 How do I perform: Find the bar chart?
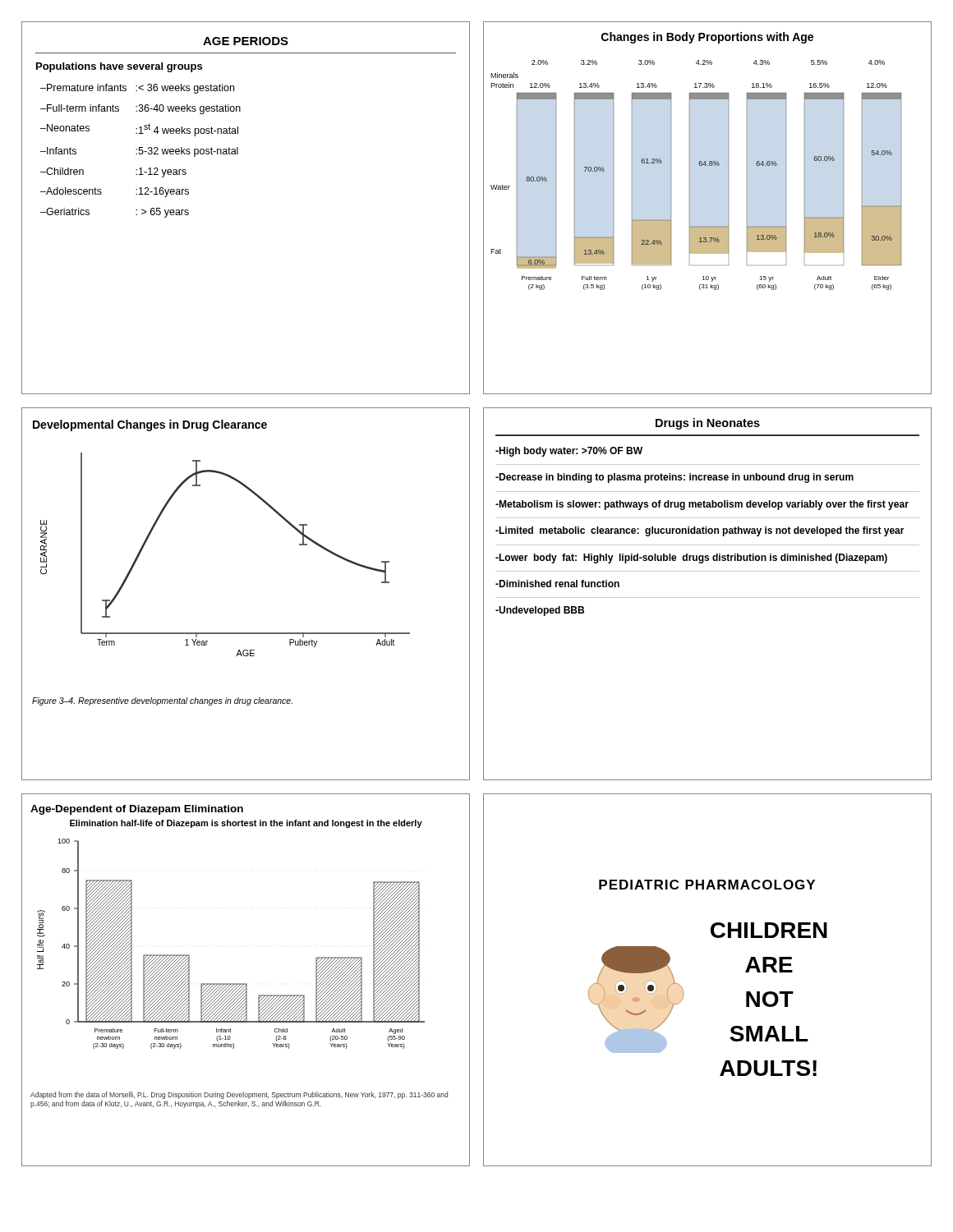tap(246, 960)
